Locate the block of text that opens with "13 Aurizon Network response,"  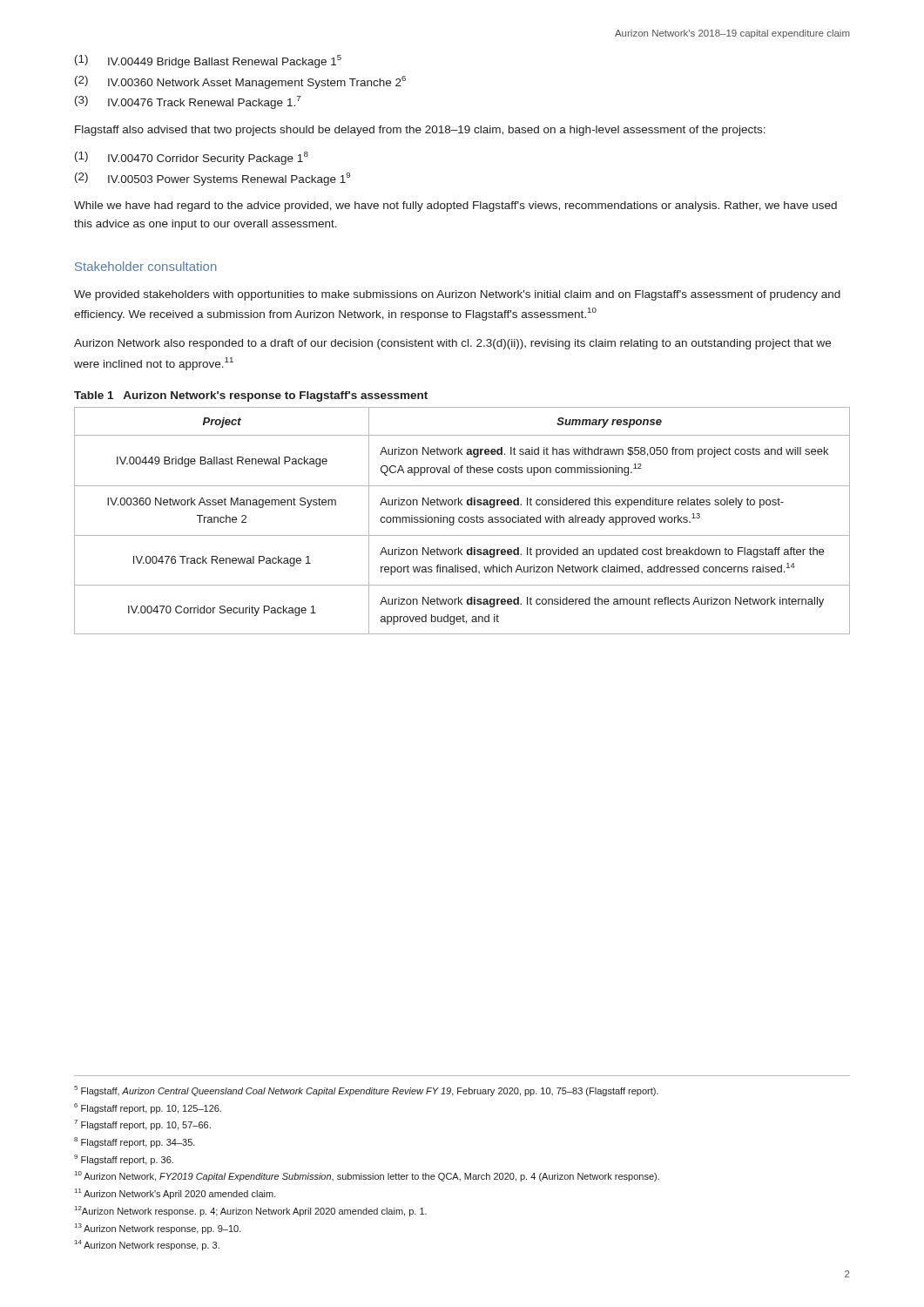[x=158, y=1227]
